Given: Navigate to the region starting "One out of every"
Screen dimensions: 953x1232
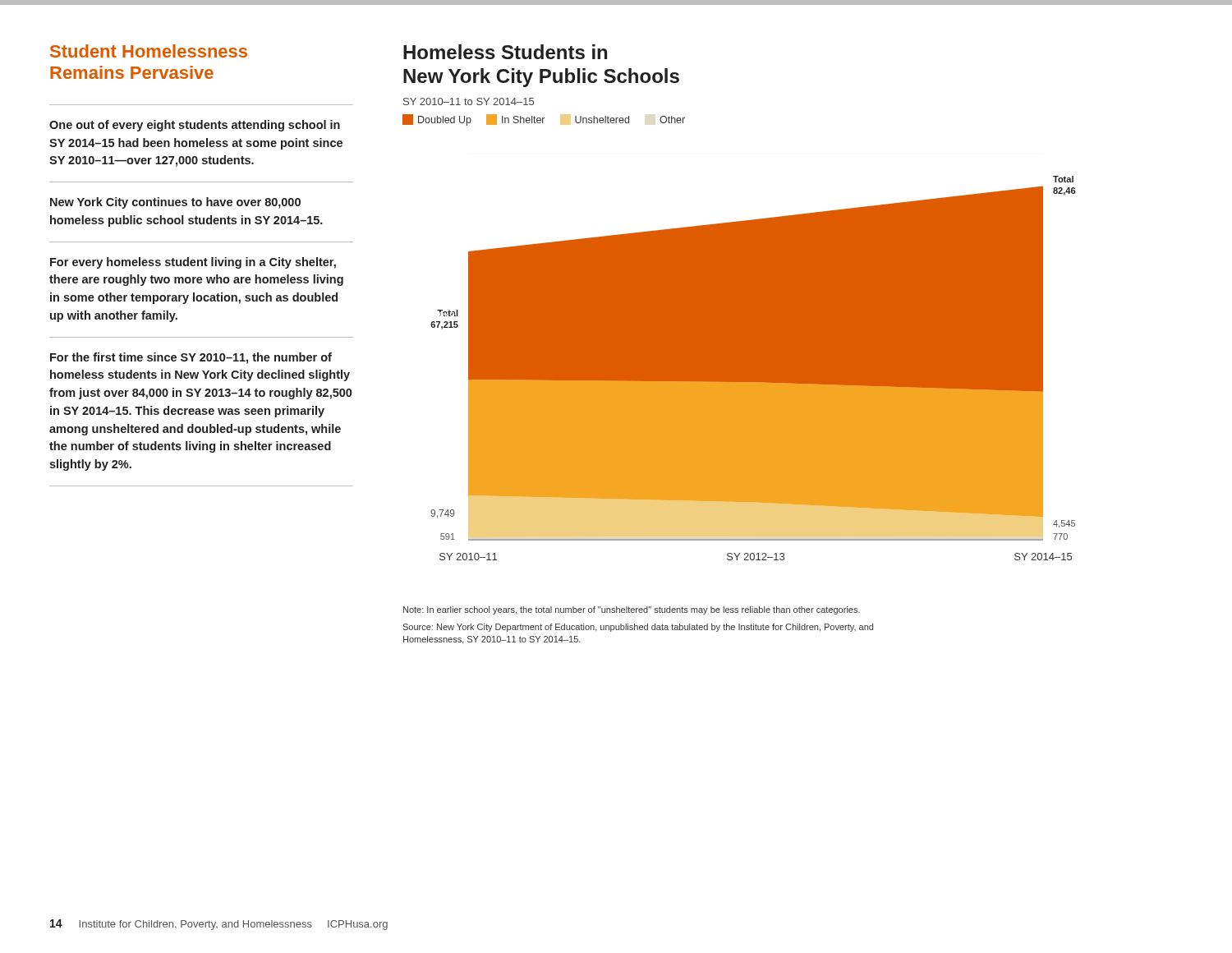Looking at the screenshot, I should point(201,143).
